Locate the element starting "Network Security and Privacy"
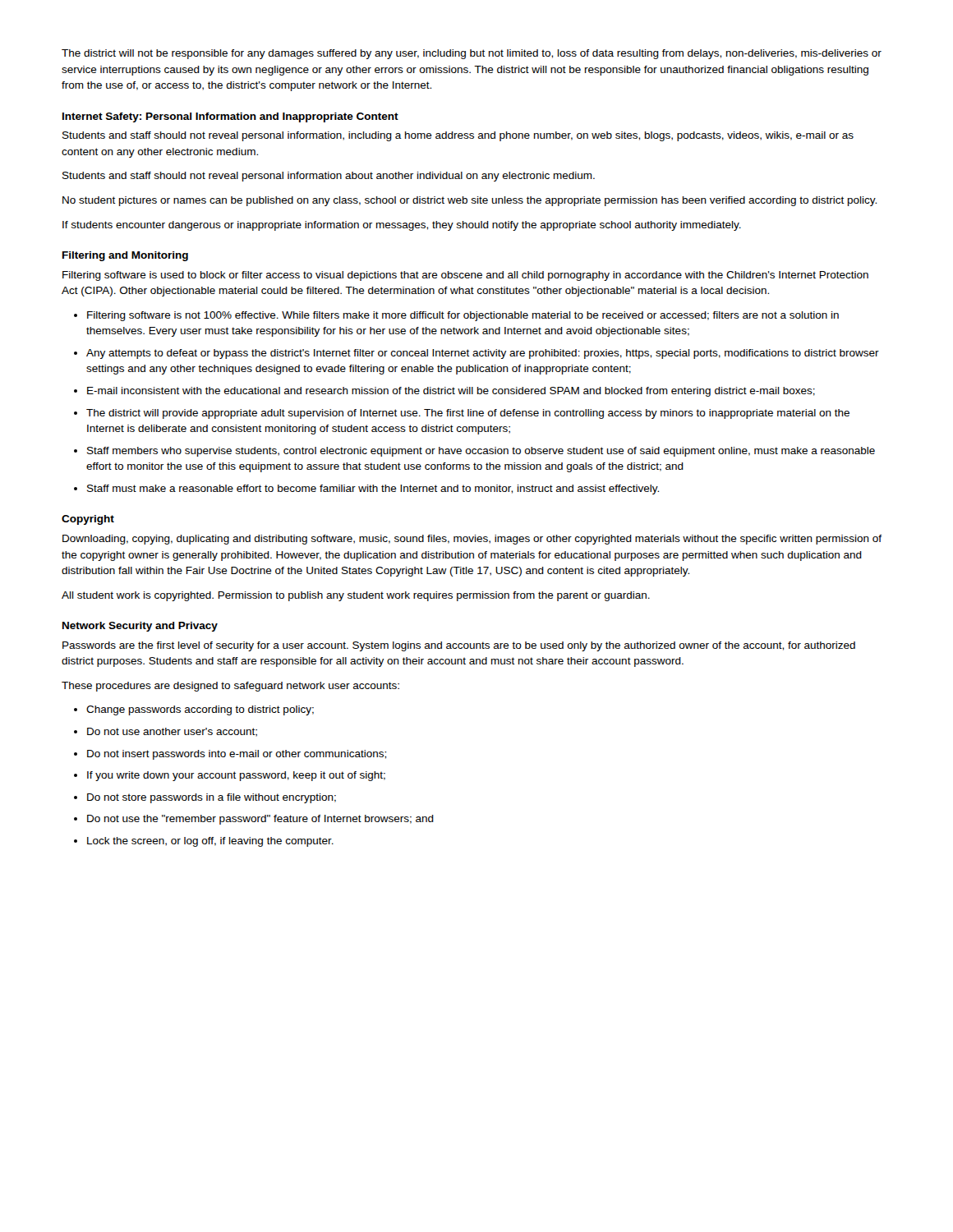 click(140, 626)
